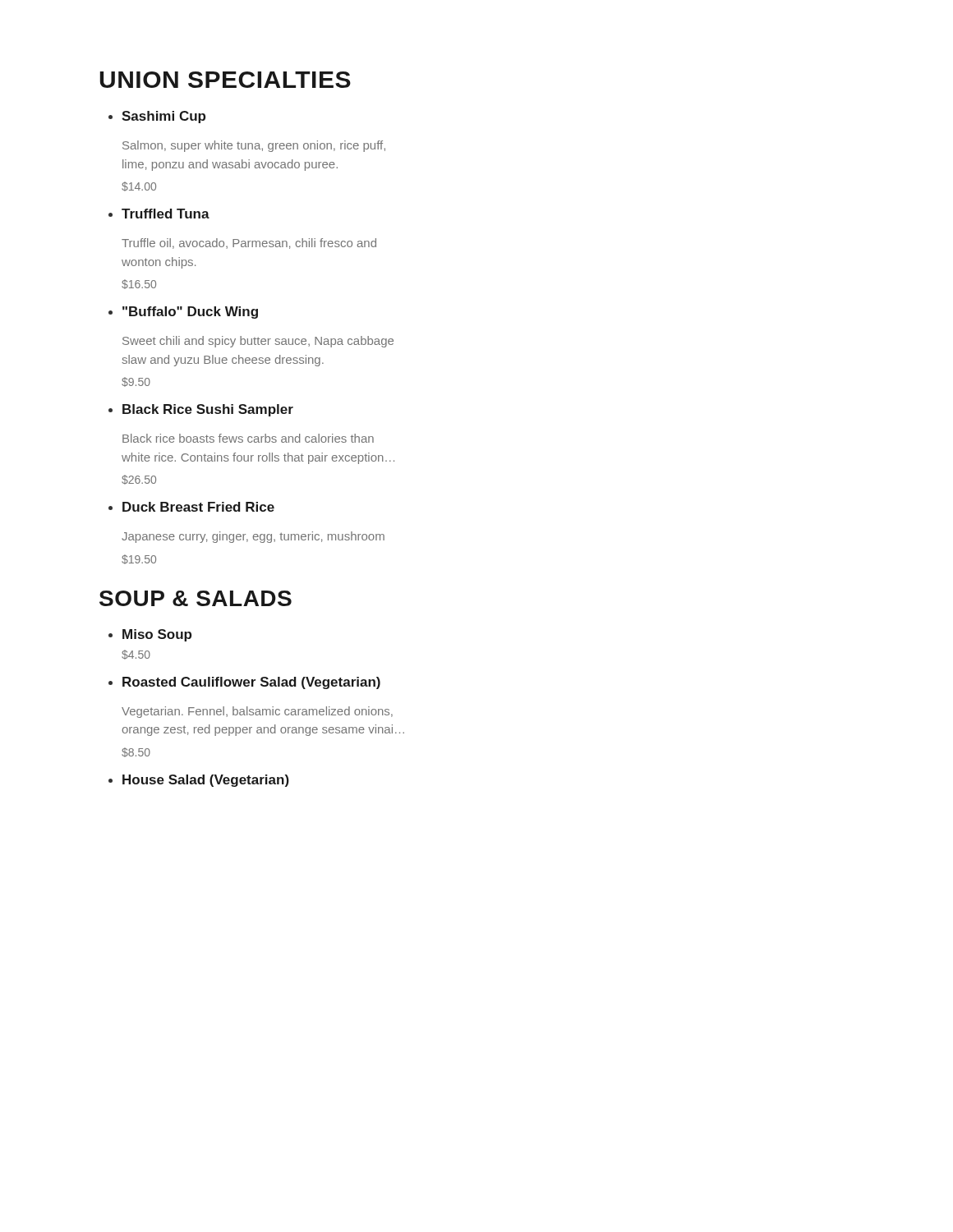This screenshot has width=953, height=1232.
Task: Point to the text starting "SOUP & SALADS"
Action: (196, 598)
